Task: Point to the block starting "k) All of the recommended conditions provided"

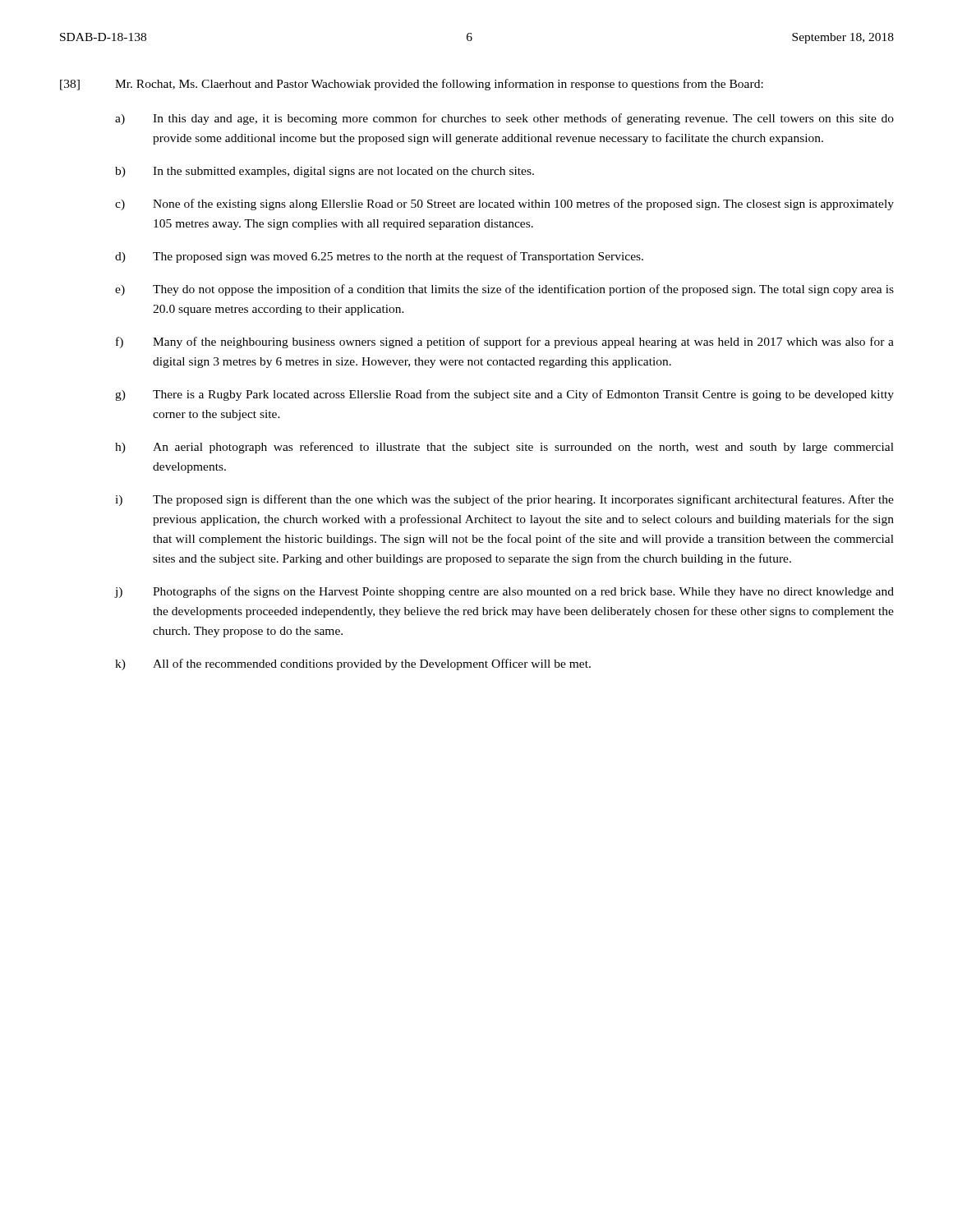Action: [x=504, y=664]
